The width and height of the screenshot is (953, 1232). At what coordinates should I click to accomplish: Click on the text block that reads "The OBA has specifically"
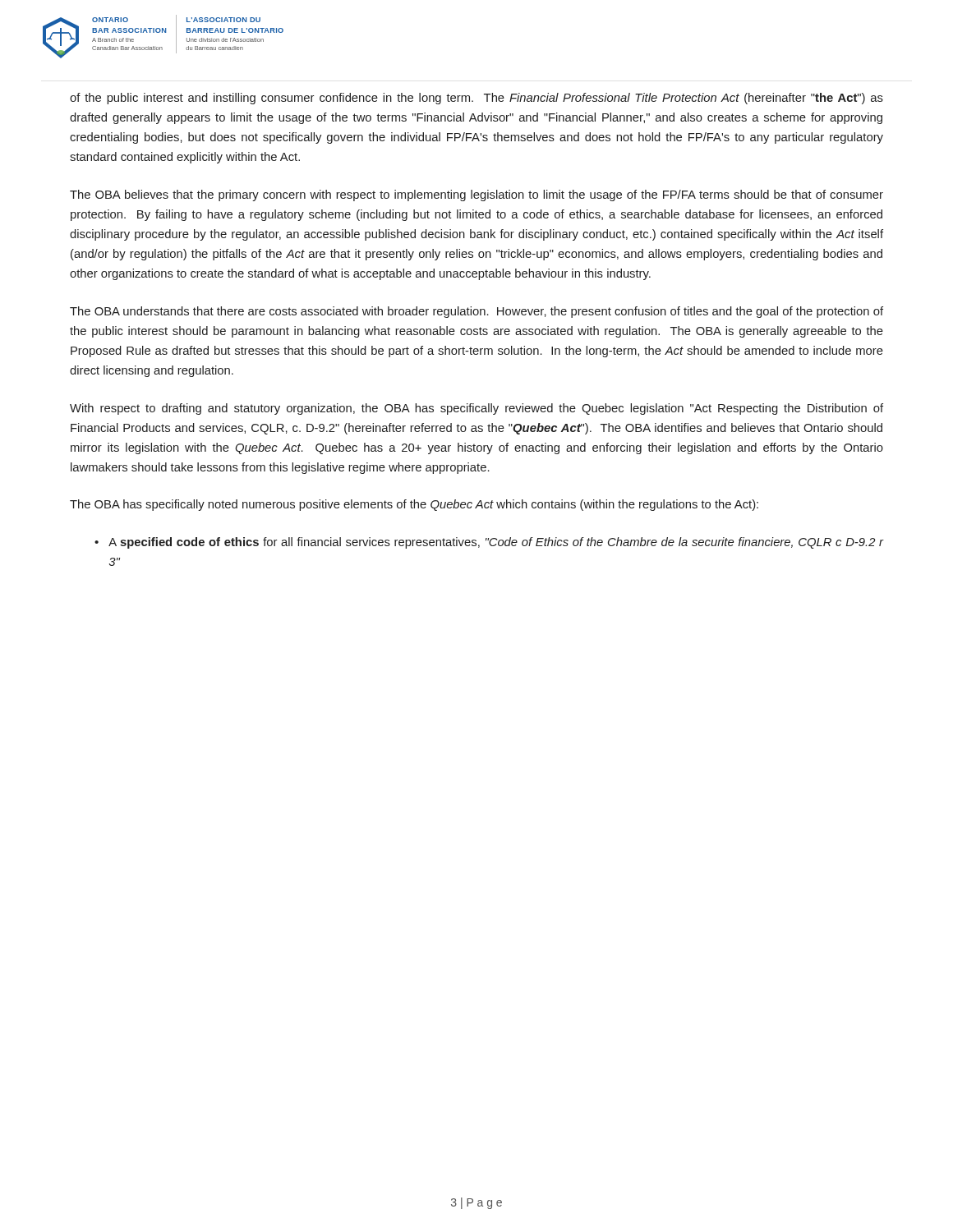[x=415, y=505]
